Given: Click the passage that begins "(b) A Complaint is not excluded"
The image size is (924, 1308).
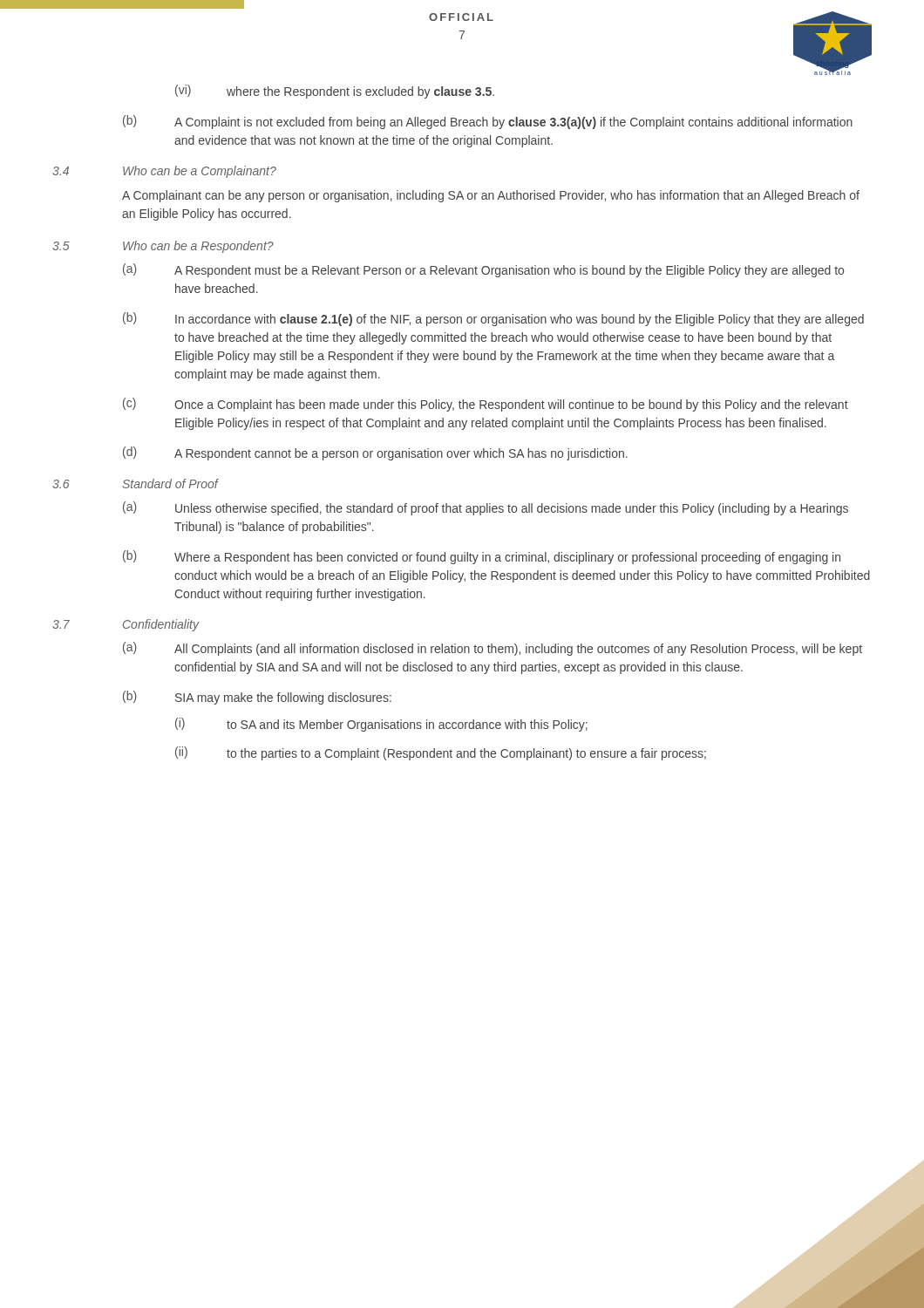Looking at the screenshot, I should (x=497, y=132).
